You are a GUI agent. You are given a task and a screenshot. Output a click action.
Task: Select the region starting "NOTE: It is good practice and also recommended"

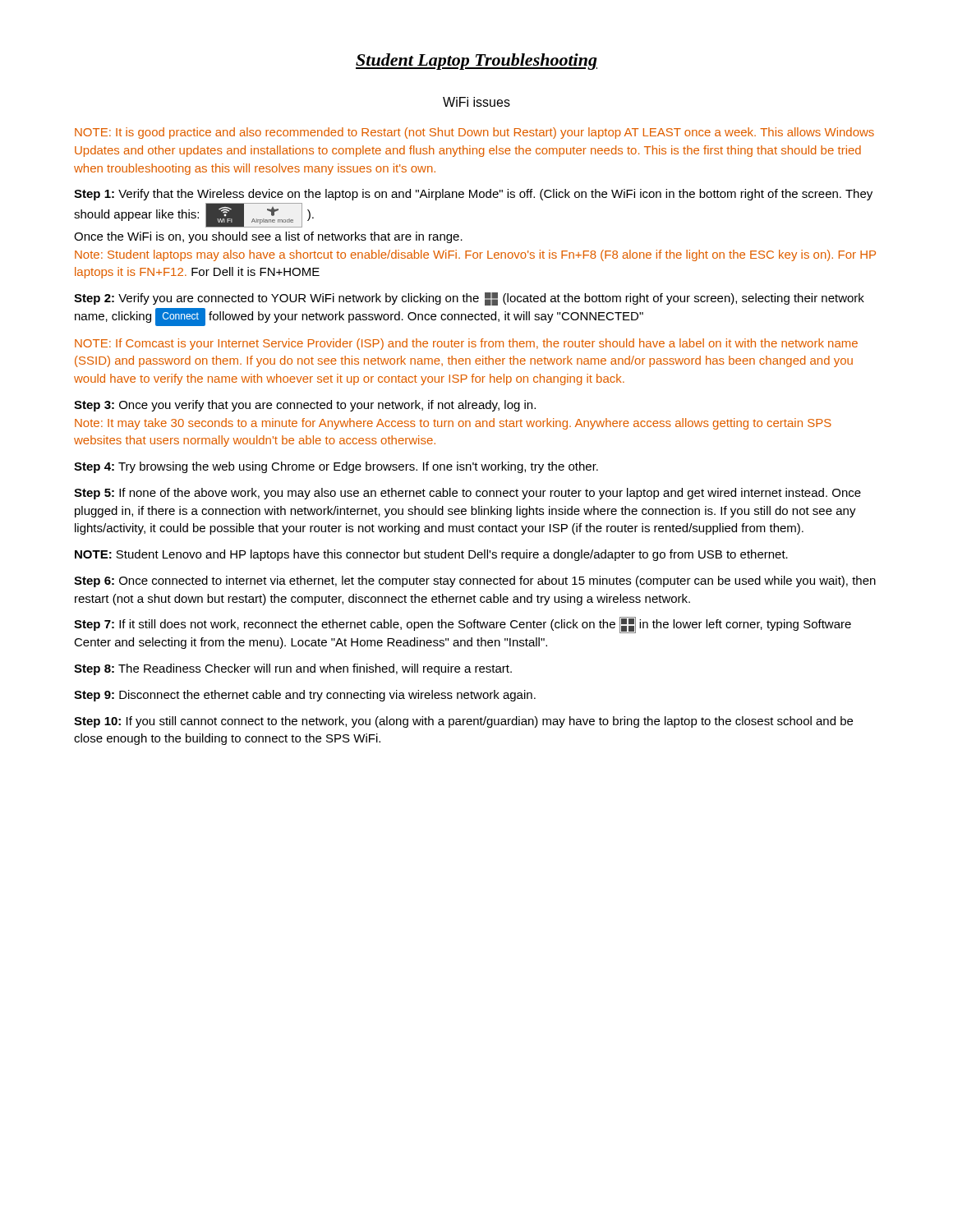pyautogui.click(x=476, y=150)
